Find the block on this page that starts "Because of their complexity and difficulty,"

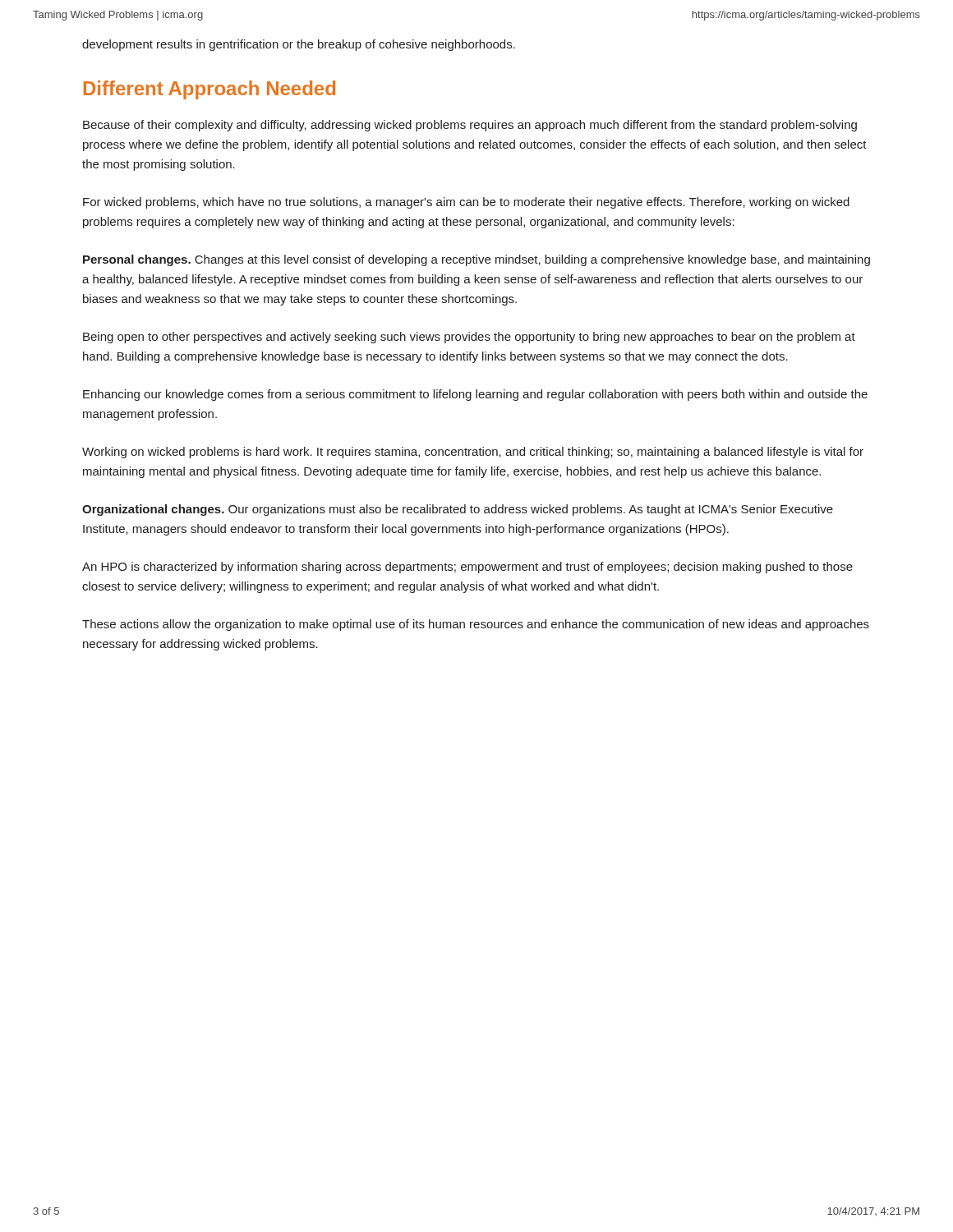click(474, 144)
